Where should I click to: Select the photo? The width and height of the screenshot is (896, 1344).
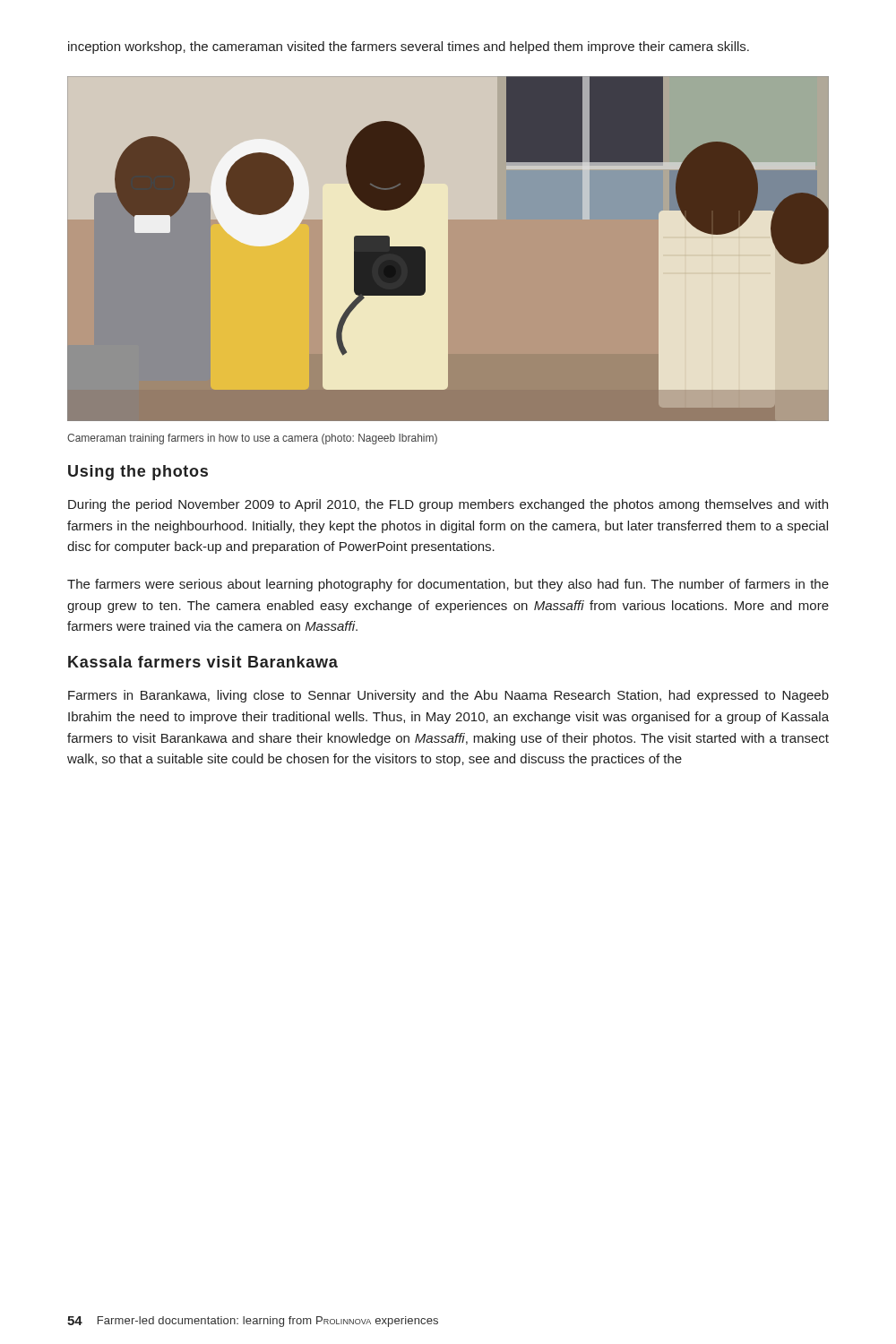(448, 250)
